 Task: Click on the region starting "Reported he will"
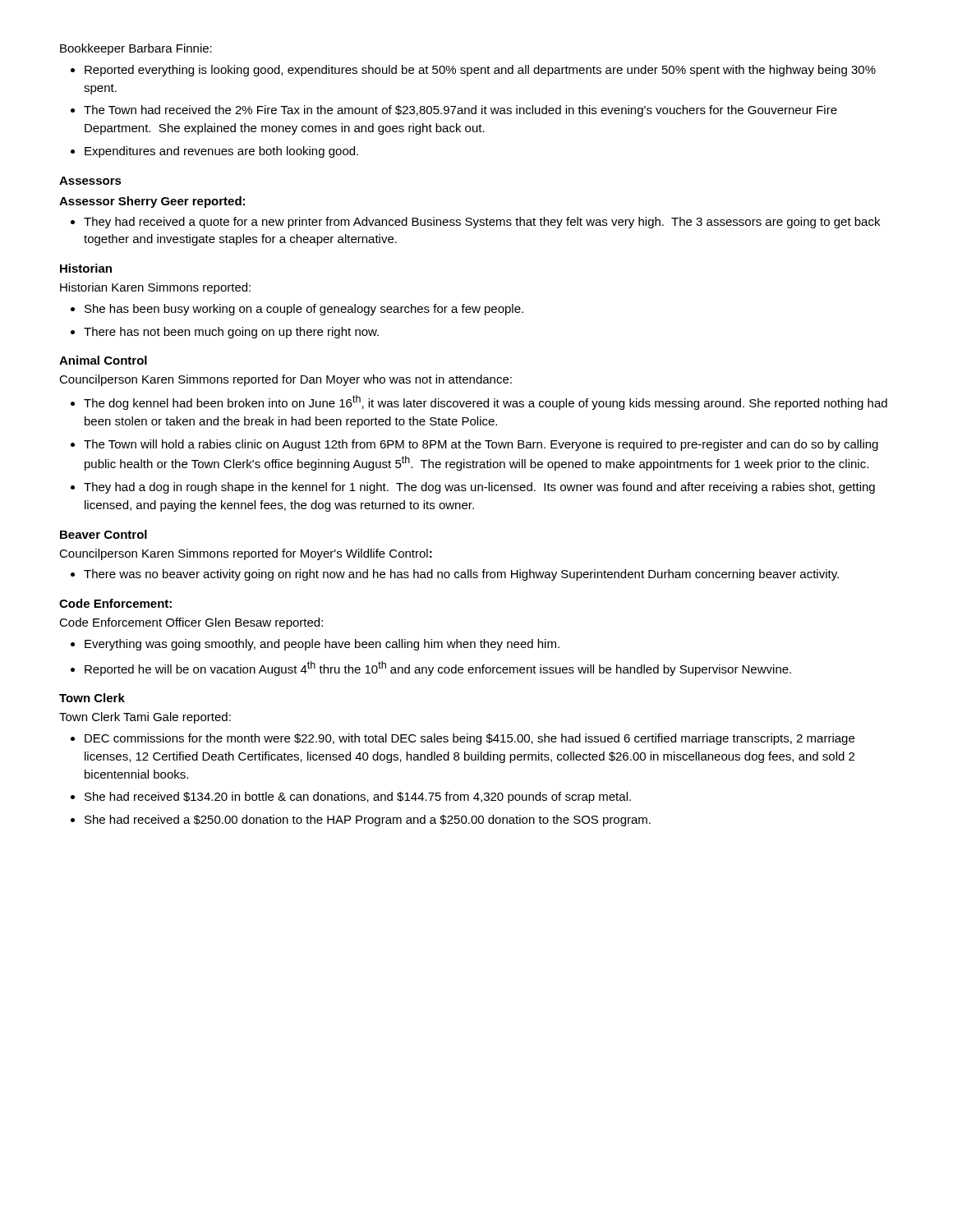coord(438,667)
